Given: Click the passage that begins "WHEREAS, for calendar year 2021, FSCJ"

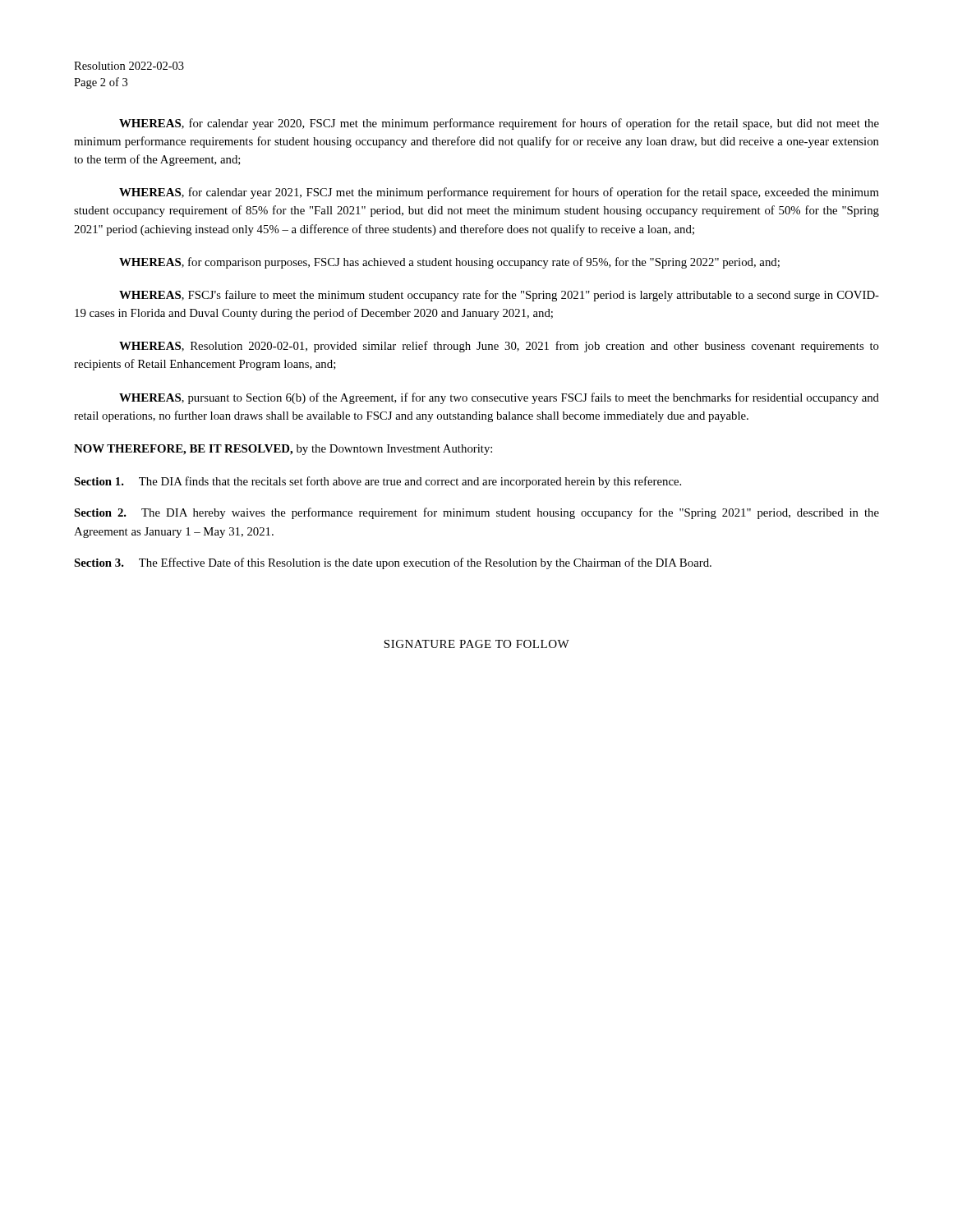Looking at the screenshot, I should 476,211.
